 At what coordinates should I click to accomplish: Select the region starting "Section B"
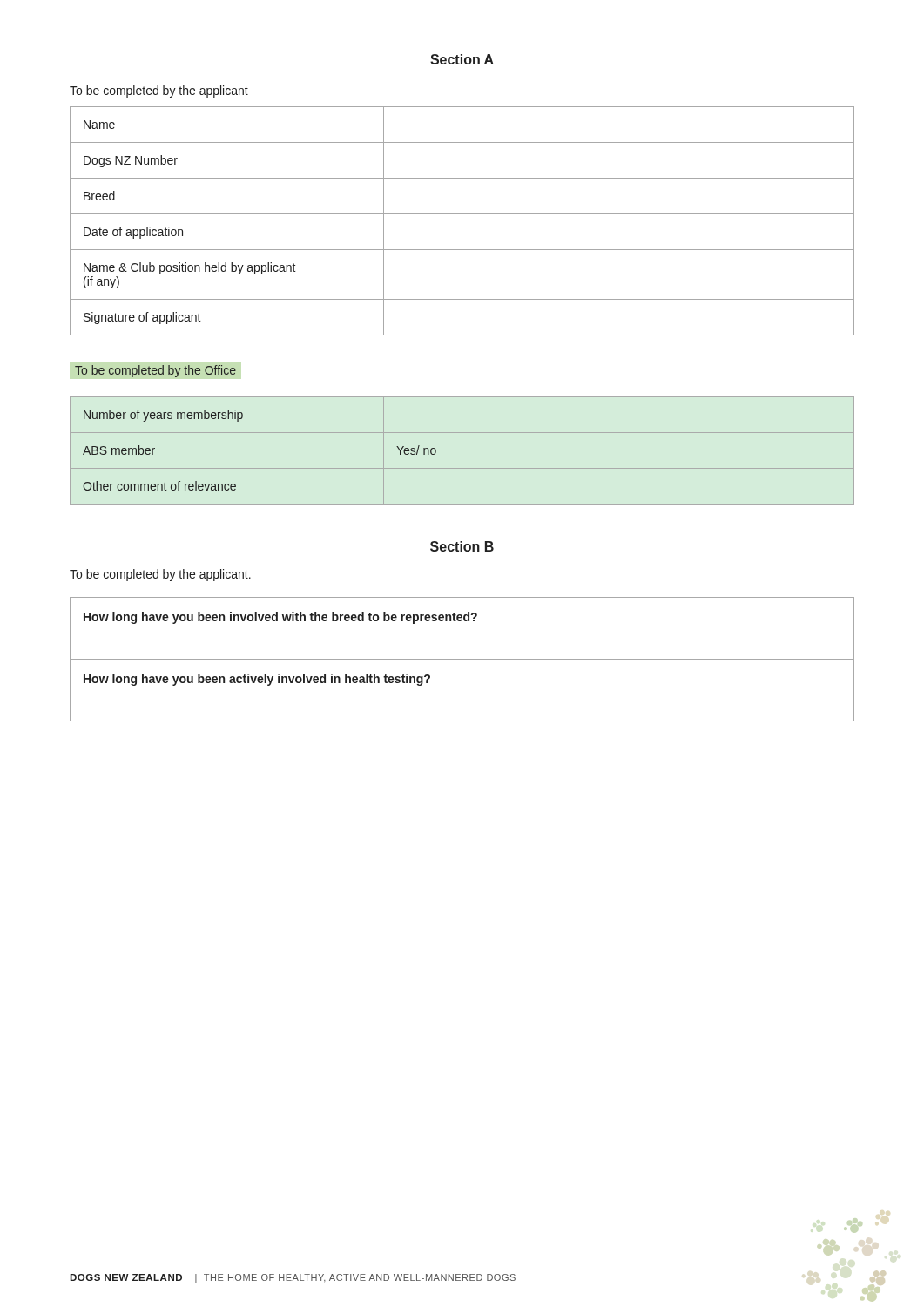point(462,547)
